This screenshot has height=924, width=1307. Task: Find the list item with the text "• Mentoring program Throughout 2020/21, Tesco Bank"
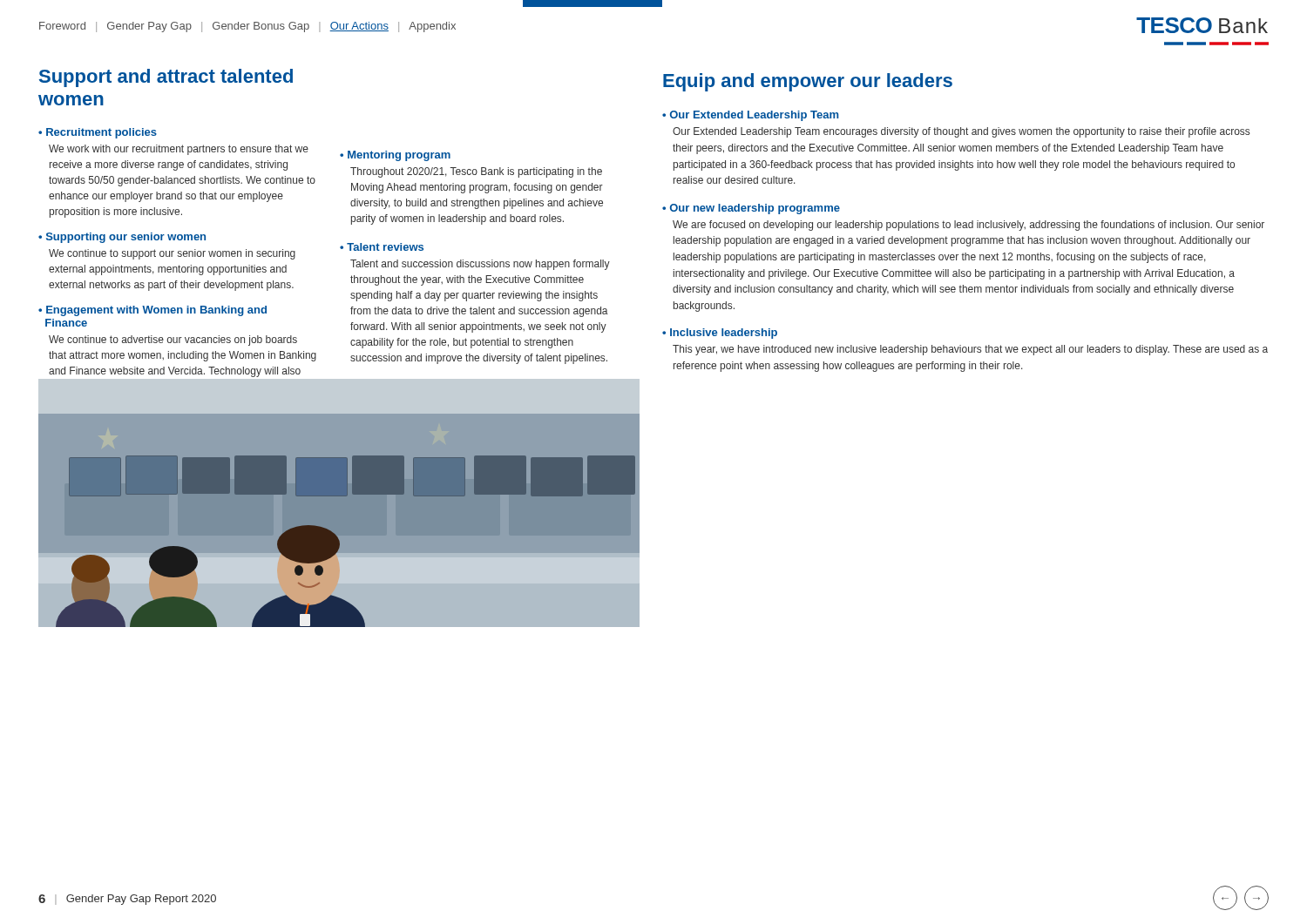coord(475,187)
